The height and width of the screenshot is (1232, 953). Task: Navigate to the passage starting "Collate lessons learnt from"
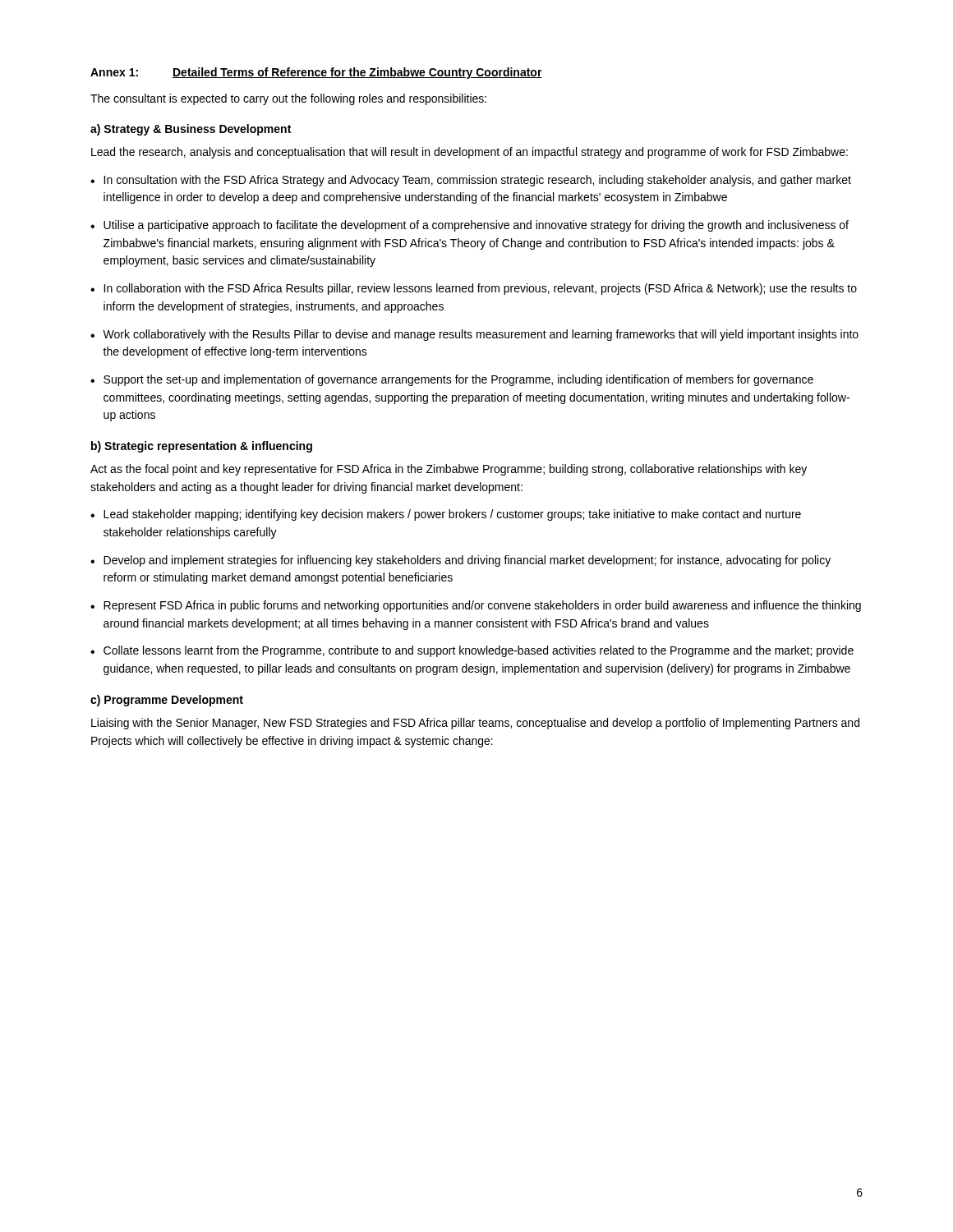(x=483, y=660)
